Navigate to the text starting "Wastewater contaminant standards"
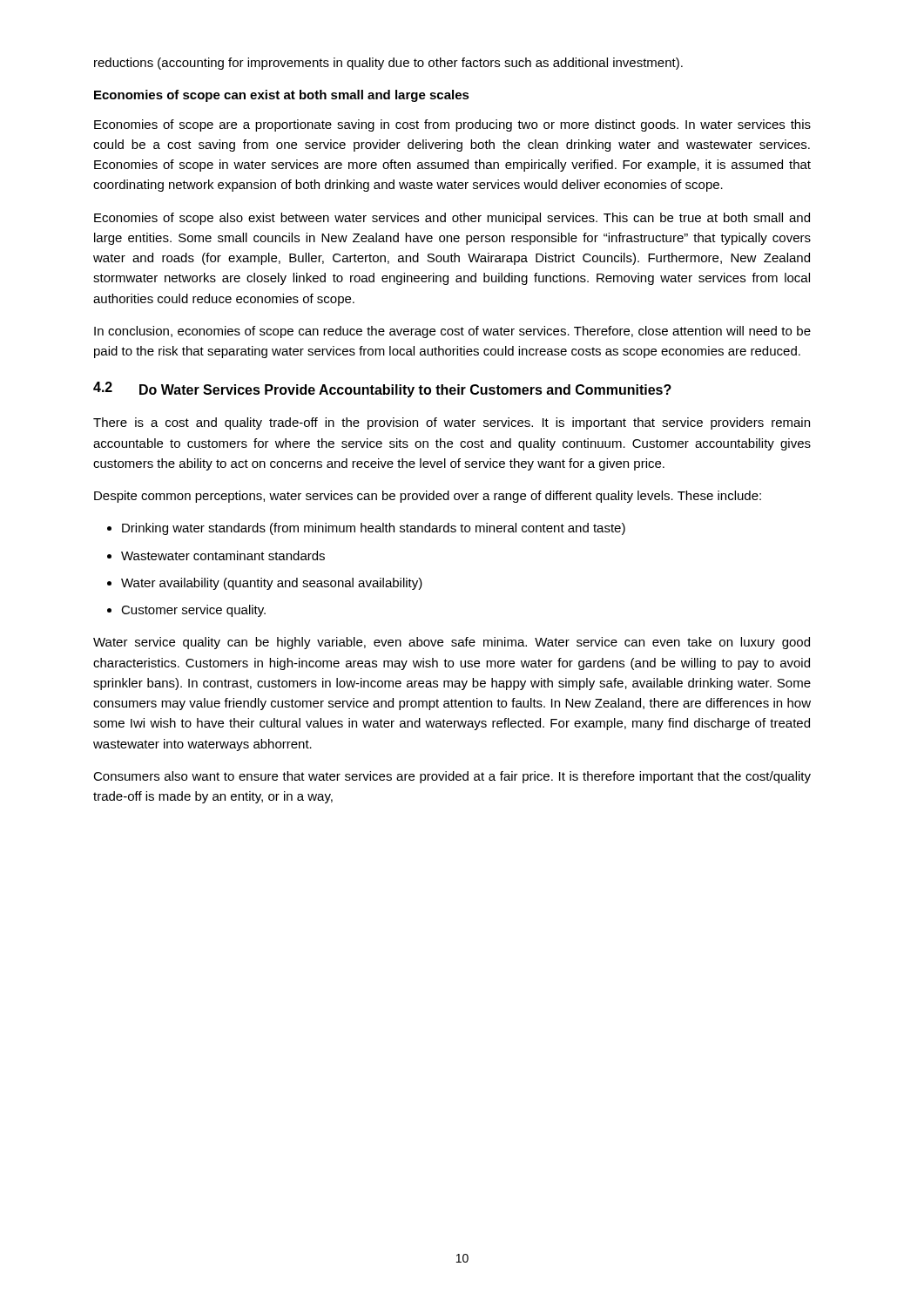Image resolution: width=924 pixels, height=1307 pixels. point(223,555)
